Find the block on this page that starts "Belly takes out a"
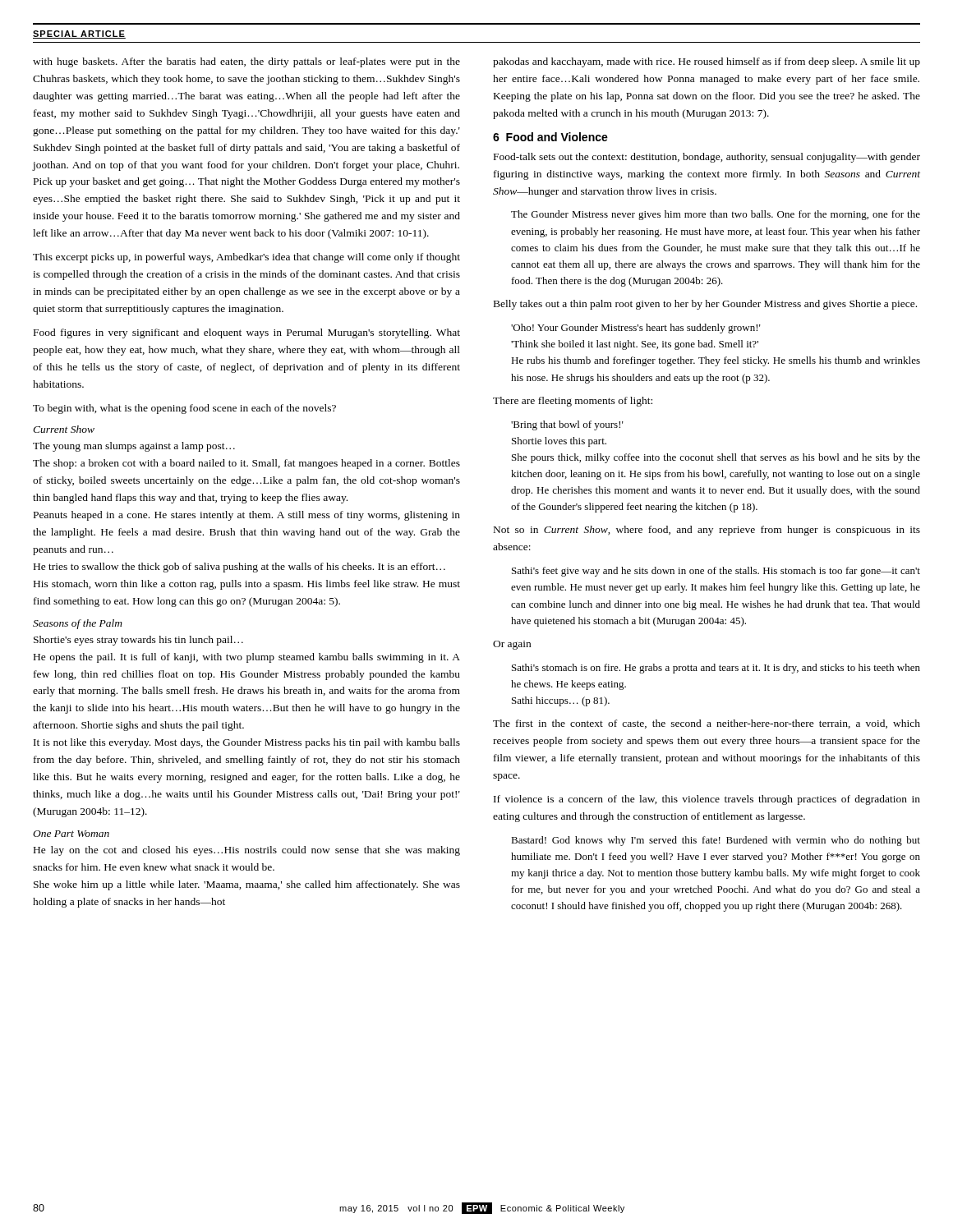The image size is (953, 1232). tap(705, 304)
